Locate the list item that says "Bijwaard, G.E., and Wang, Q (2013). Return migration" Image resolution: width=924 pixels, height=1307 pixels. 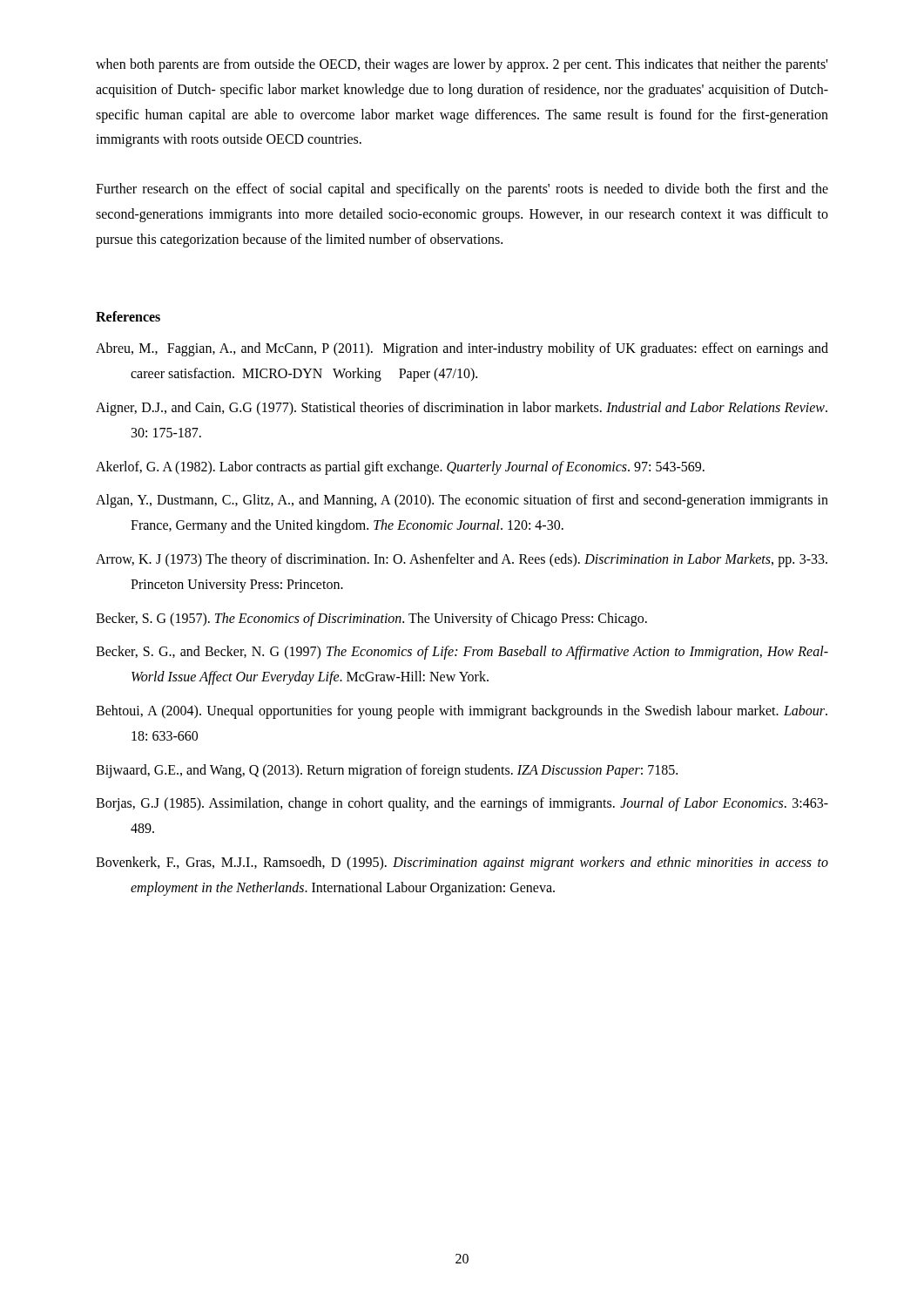pyautogui.click(x=387, y=769)
